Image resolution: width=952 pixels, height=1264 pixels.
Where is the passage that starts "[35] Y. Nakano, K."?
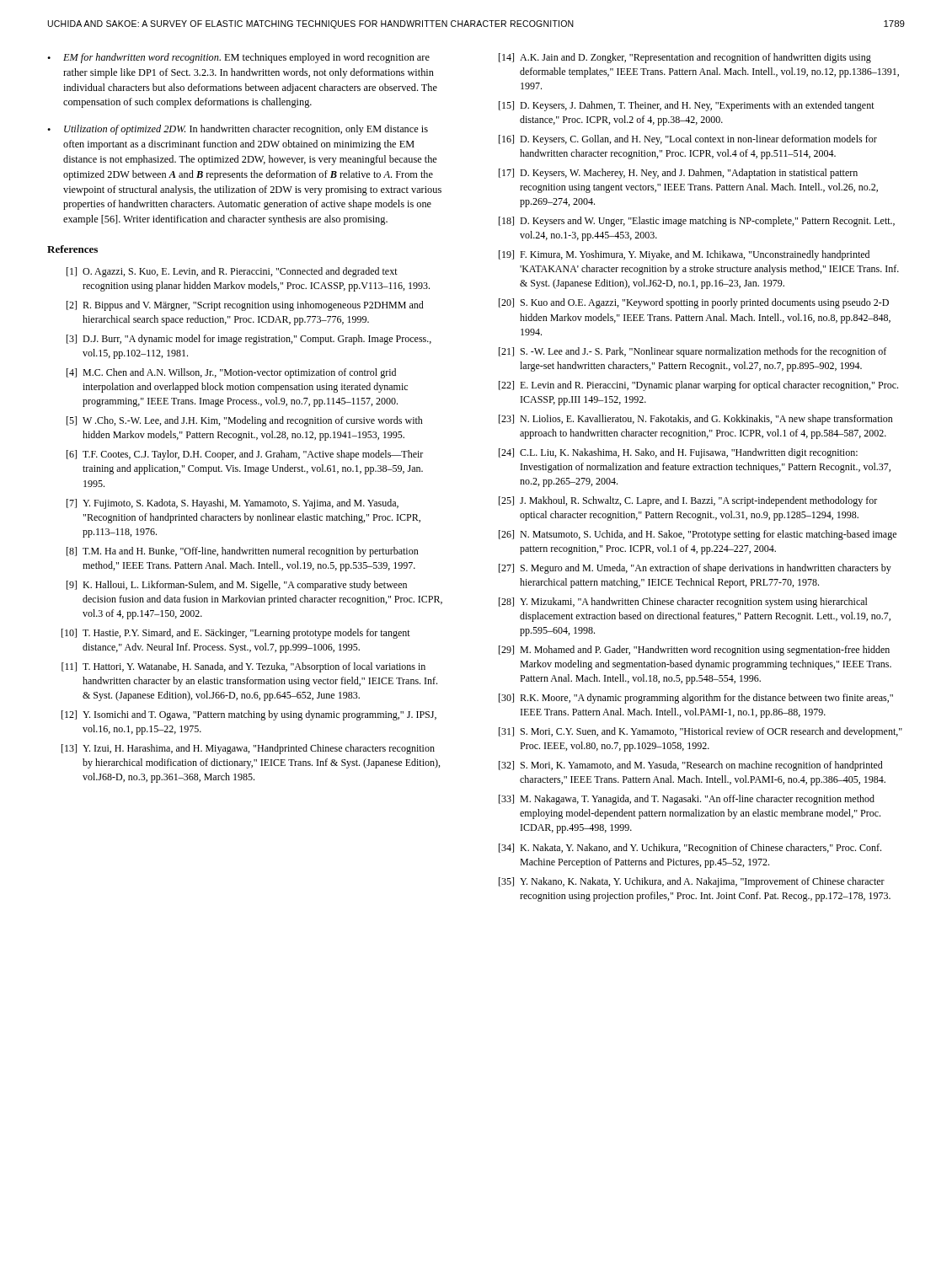tap(695, 889)
